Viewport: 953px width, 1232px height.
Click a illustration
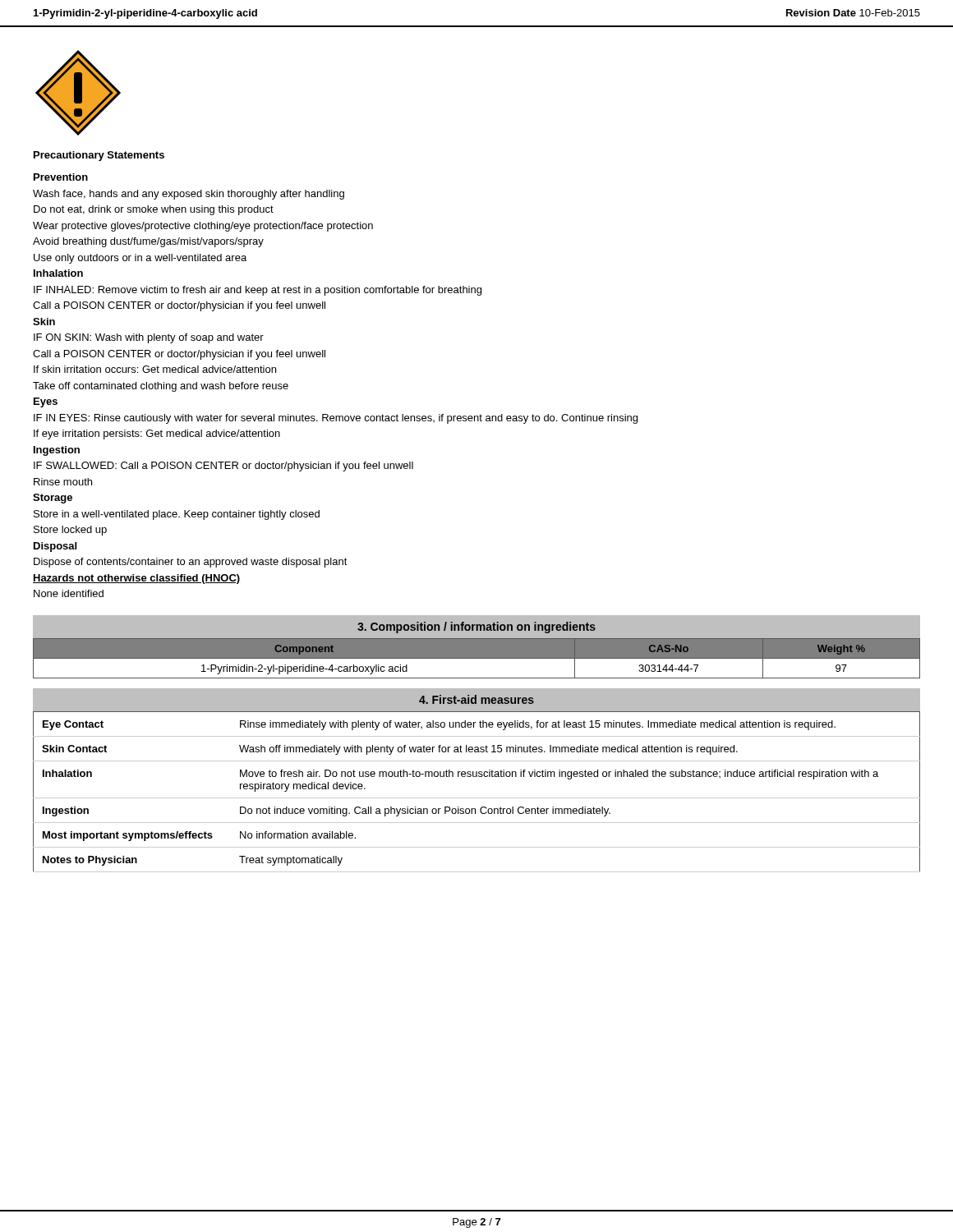[476, 94]
